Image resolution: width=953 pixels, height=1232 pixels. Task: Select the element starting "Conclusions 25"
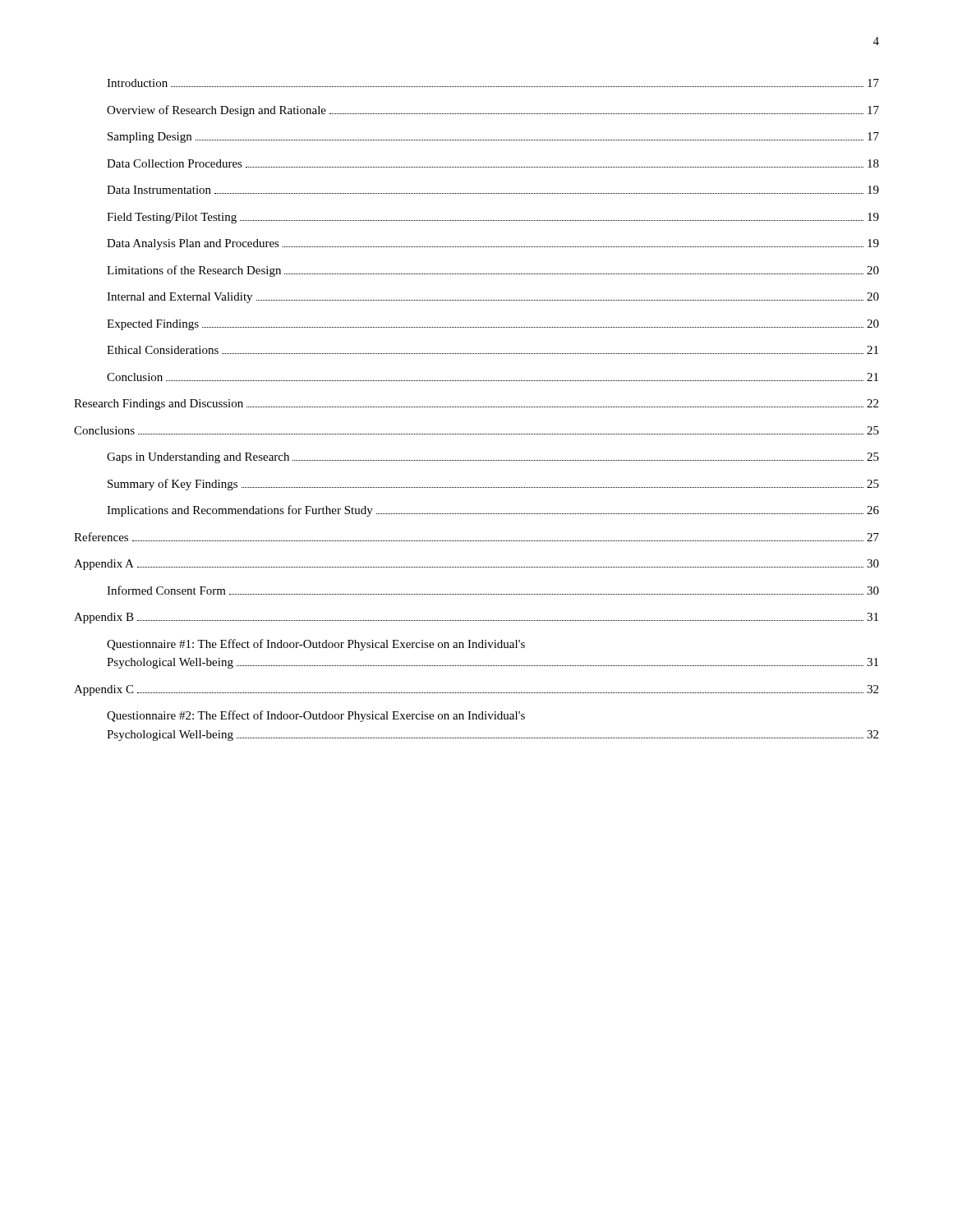coord(476,430)
